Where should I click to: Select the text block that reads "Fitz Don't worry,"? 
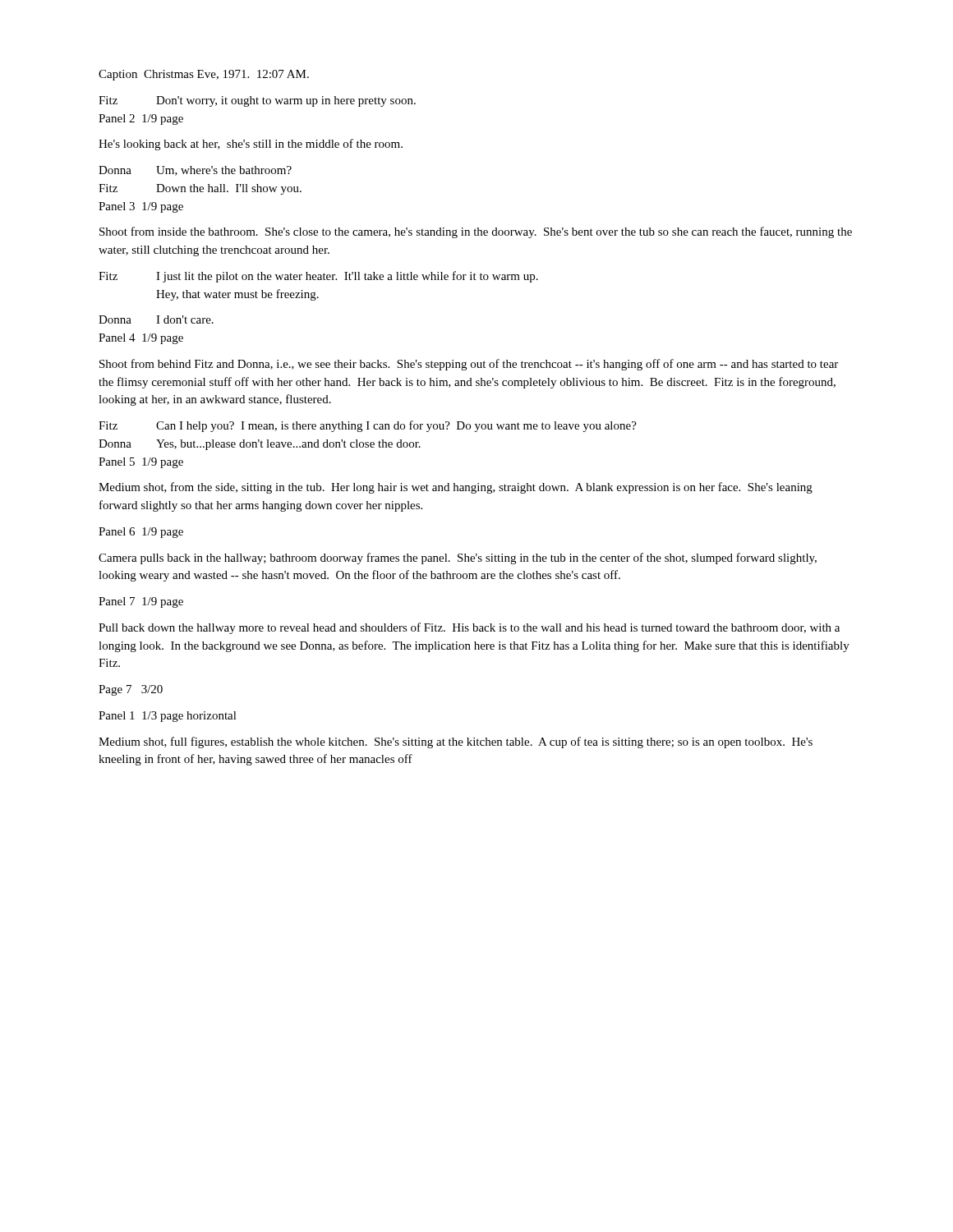pyautogui.click(x=257, y=101)
